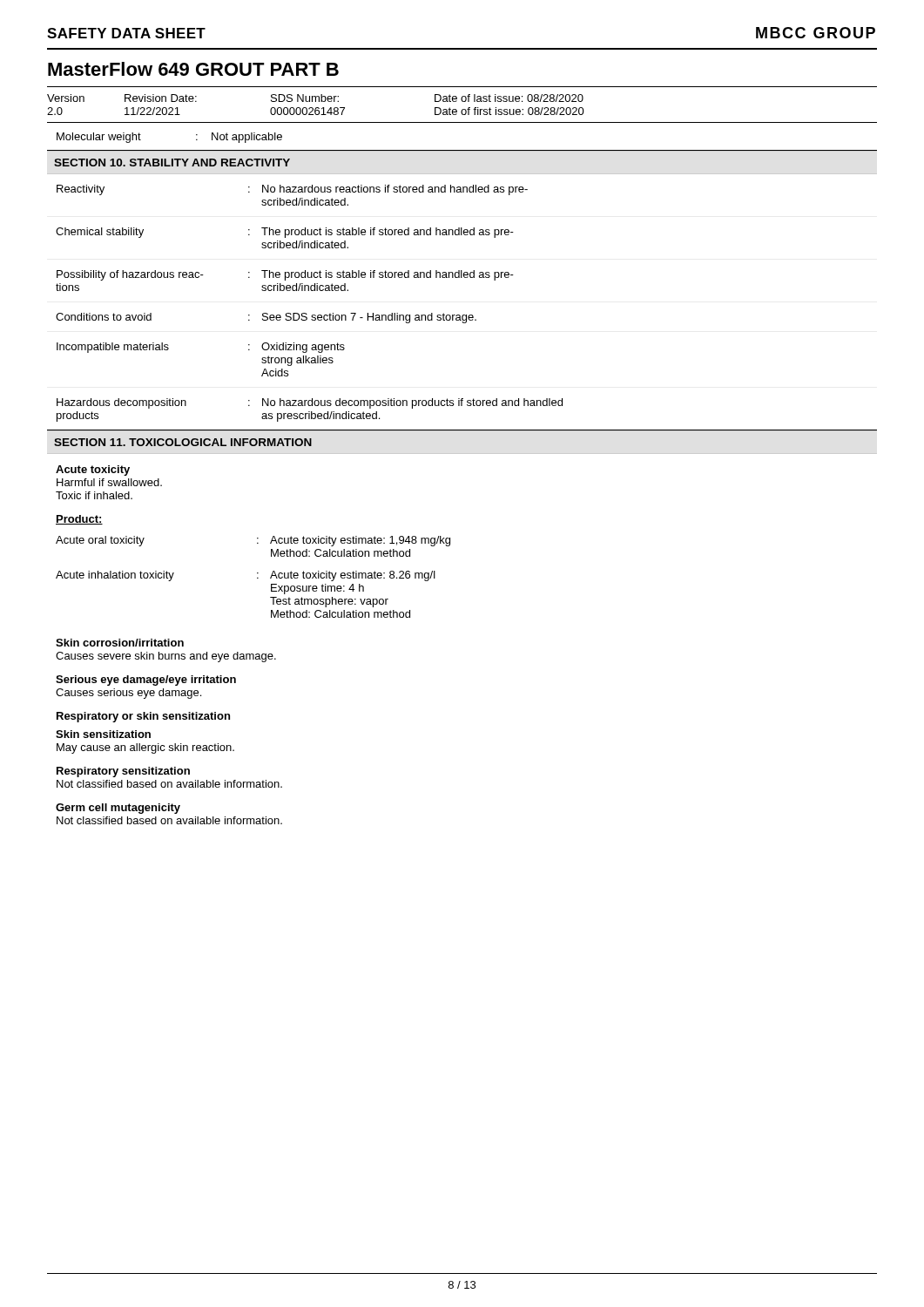Click on the text block containing "Conditions to avoid : See"
924x1307 pixels.
coord(266,317)
